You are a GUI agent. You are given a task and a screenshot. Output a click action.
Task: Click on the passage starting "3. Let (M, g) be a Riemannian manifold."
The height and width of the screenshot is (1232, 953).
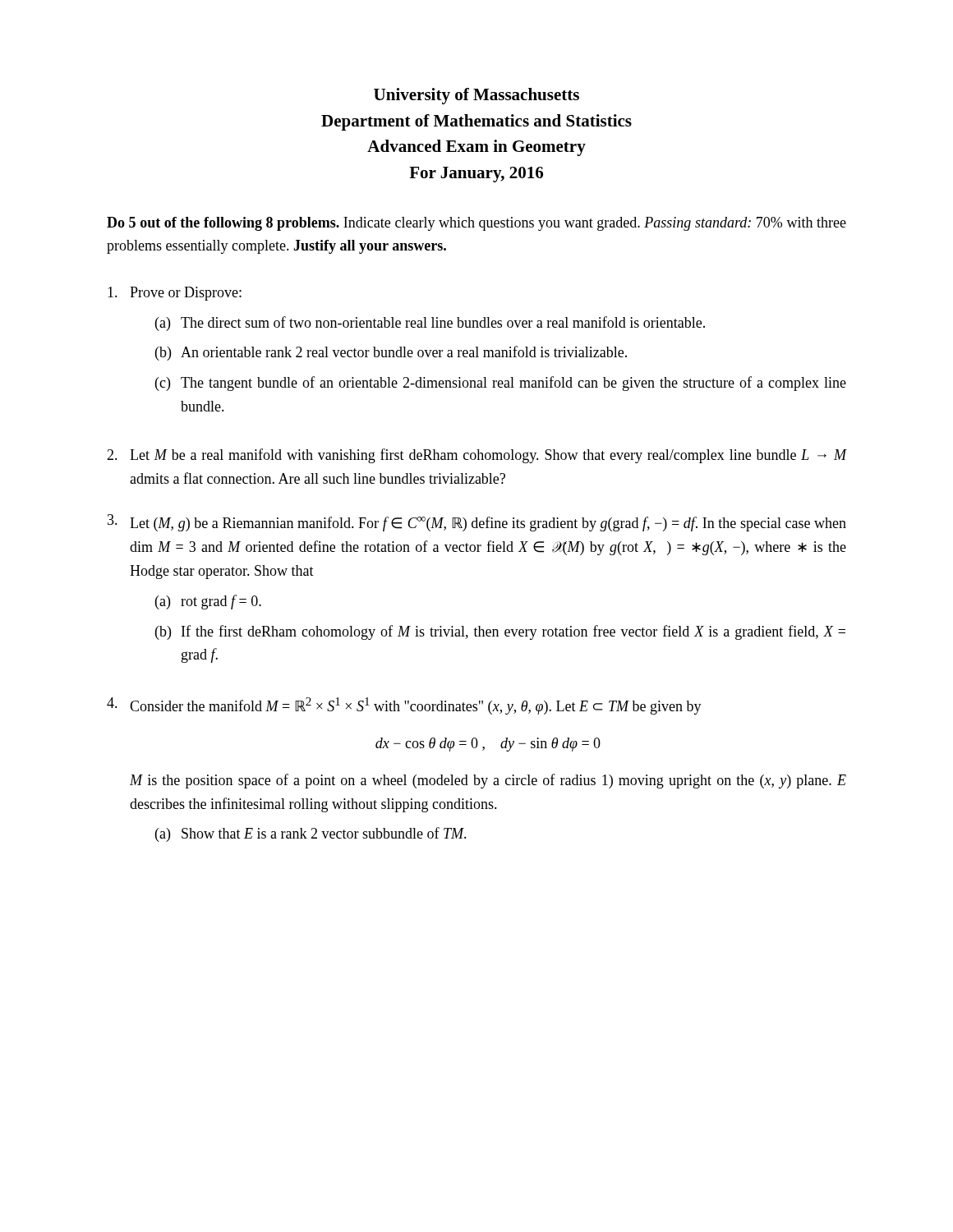click(x=477, y=523)
